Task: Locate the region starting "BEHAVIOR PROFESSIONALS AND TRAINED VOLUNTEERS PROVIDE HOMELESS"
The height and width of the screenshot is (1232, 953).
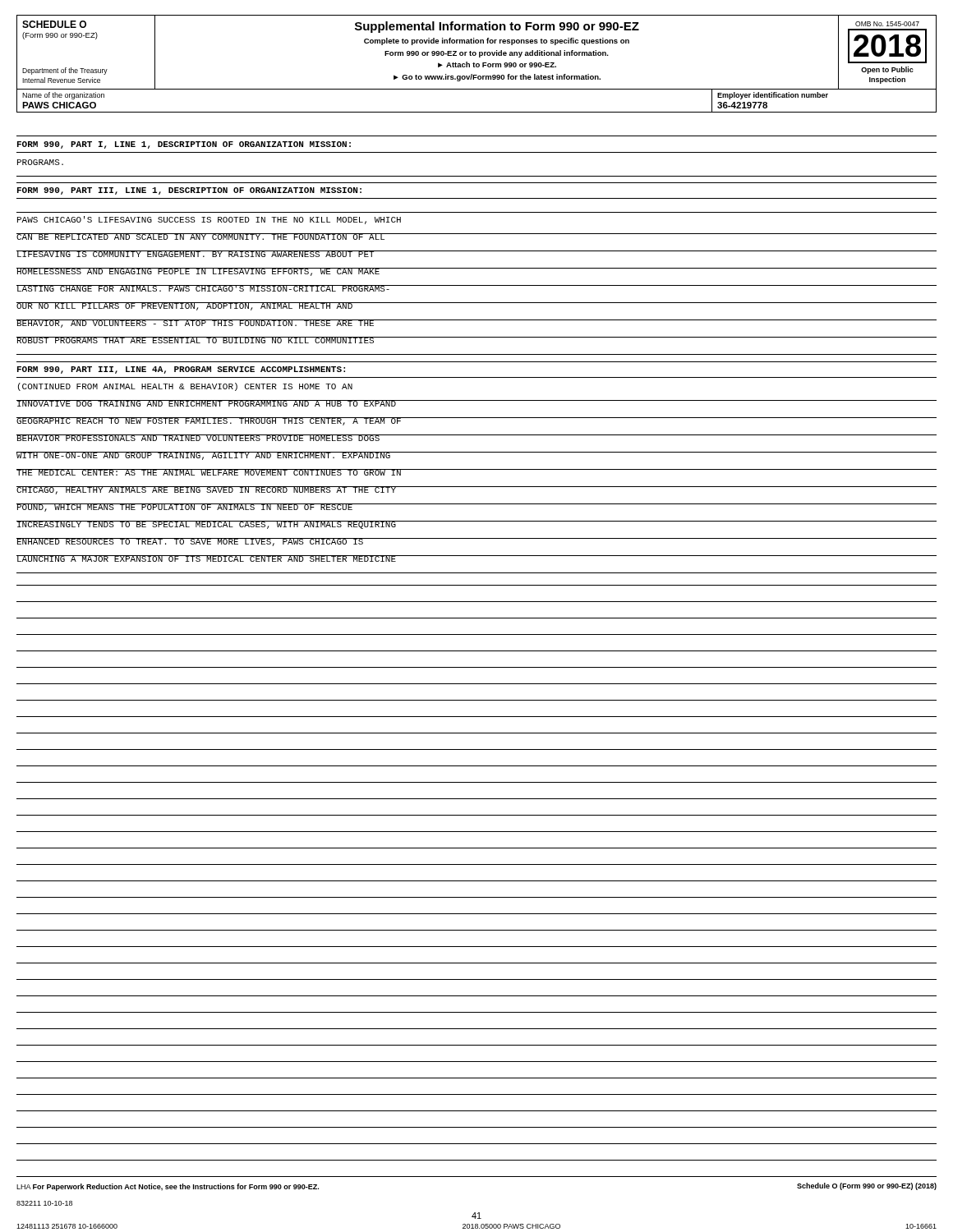Action: (198, 439)
